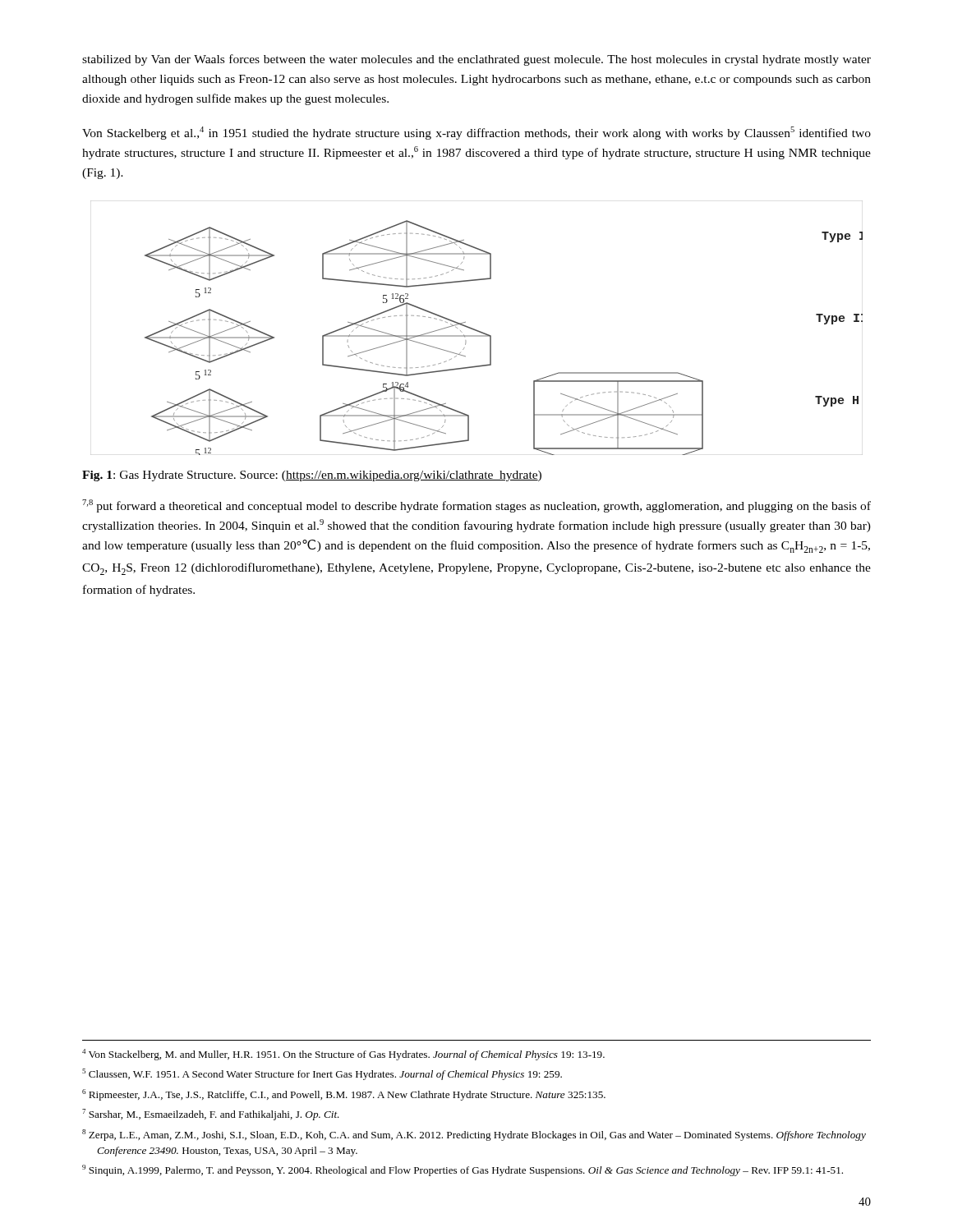This screenshot has height=1232, width=953.
Task: Where is the passage that starts "7,8 put forward a theoretical and"?
Action: coord(476,547)
